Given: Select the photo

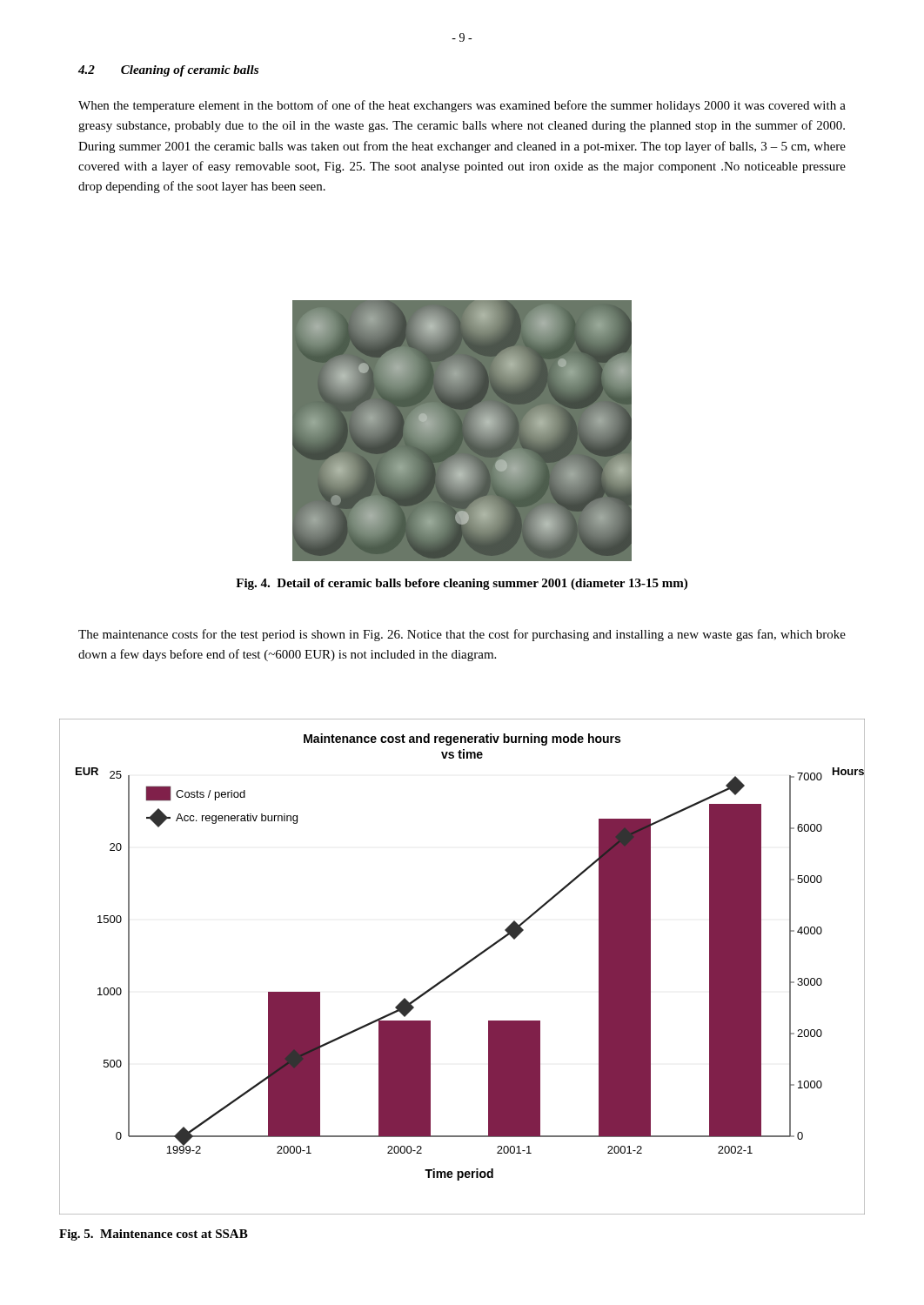Looking at the screenshot, I should [462, 431].
